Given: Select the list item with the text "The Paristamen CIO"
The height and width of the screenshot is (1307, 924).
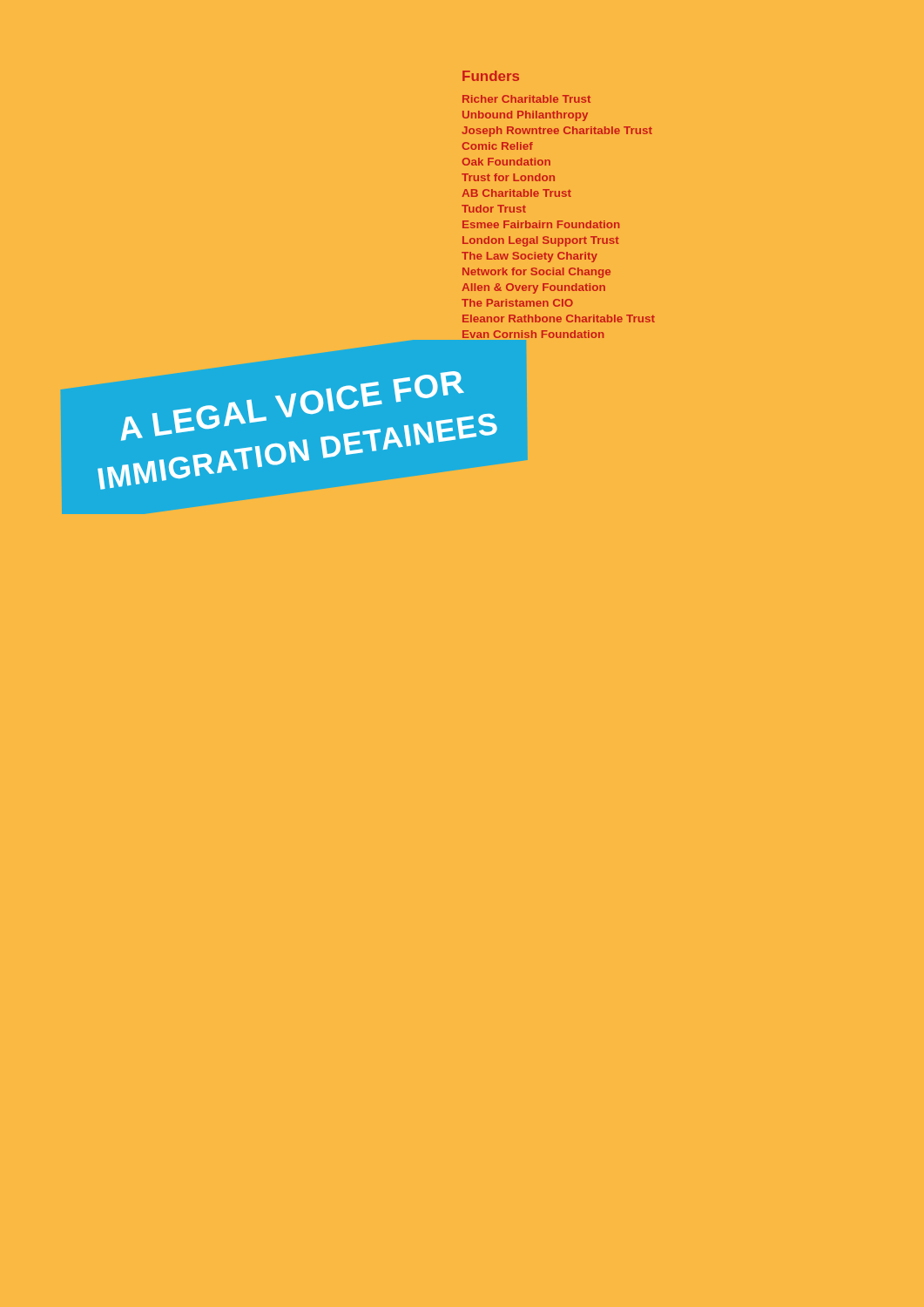Looking at the screenshot, I should [x=517, y=303].
